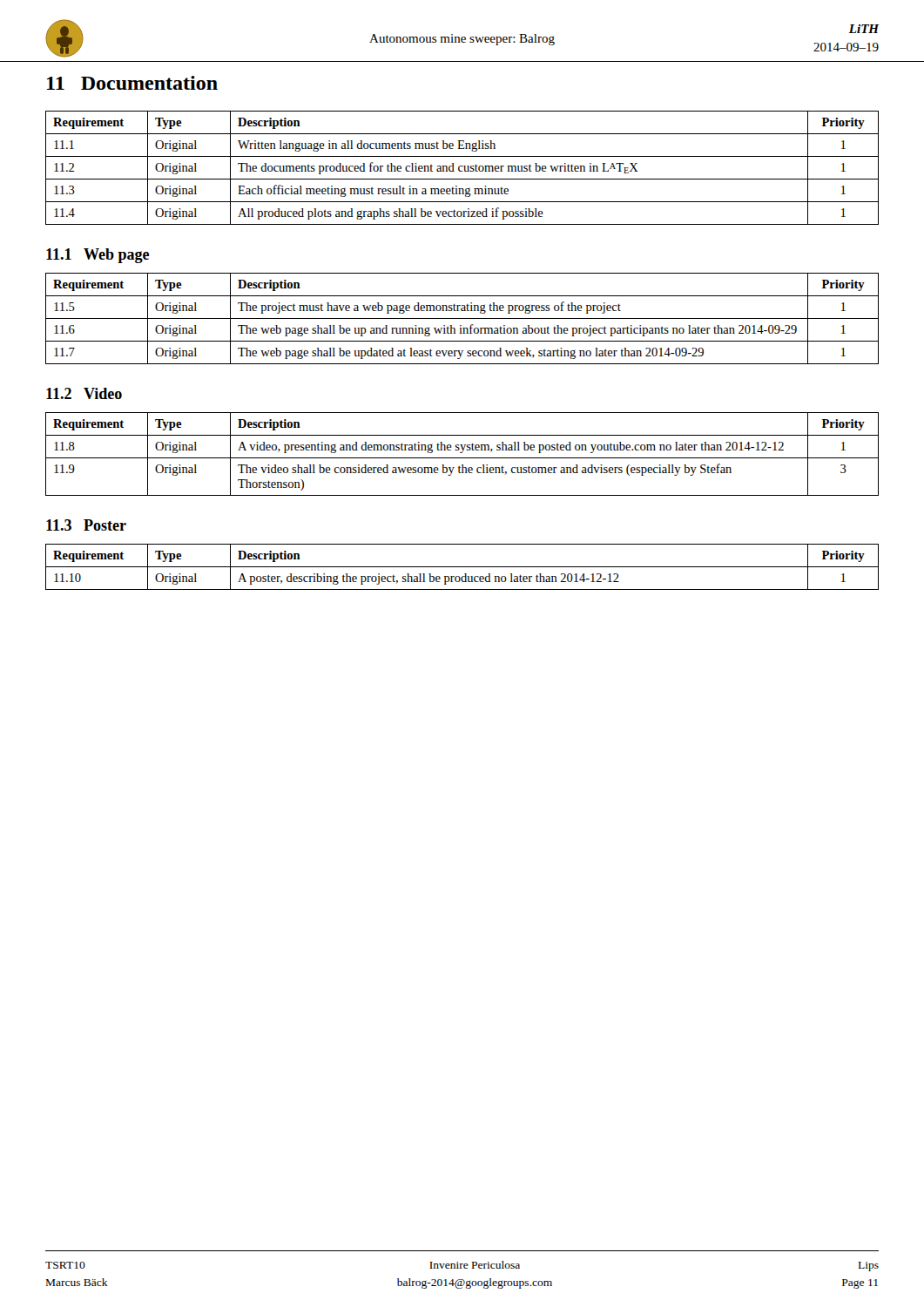This screenshot has width=924, height=1307.
Task: Select the table that reads "All produced plots and graphs"
Action: [462, 168]
